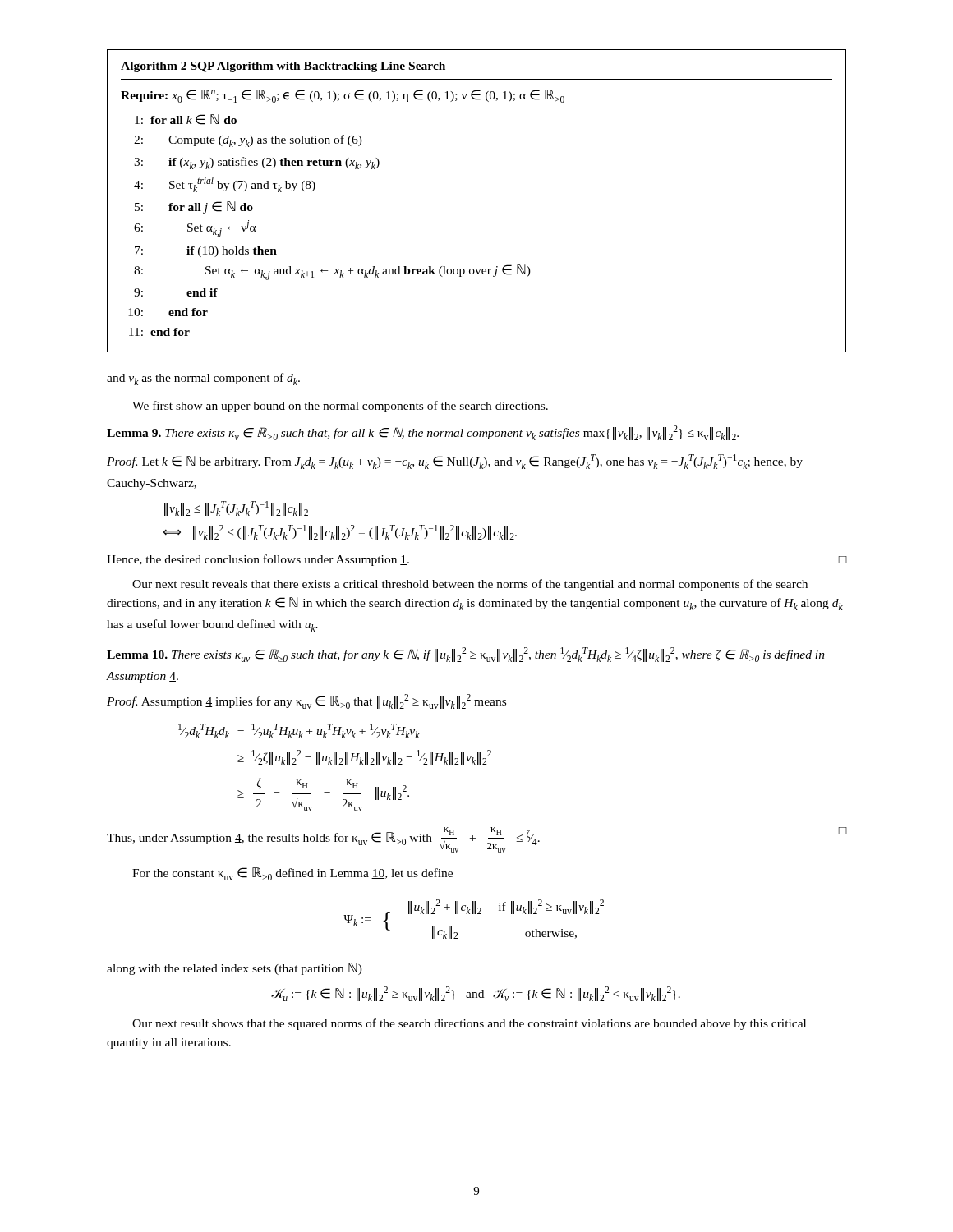
Task: Select the region starting "Proof. Let k ∈"
Action: pos(455,471)
